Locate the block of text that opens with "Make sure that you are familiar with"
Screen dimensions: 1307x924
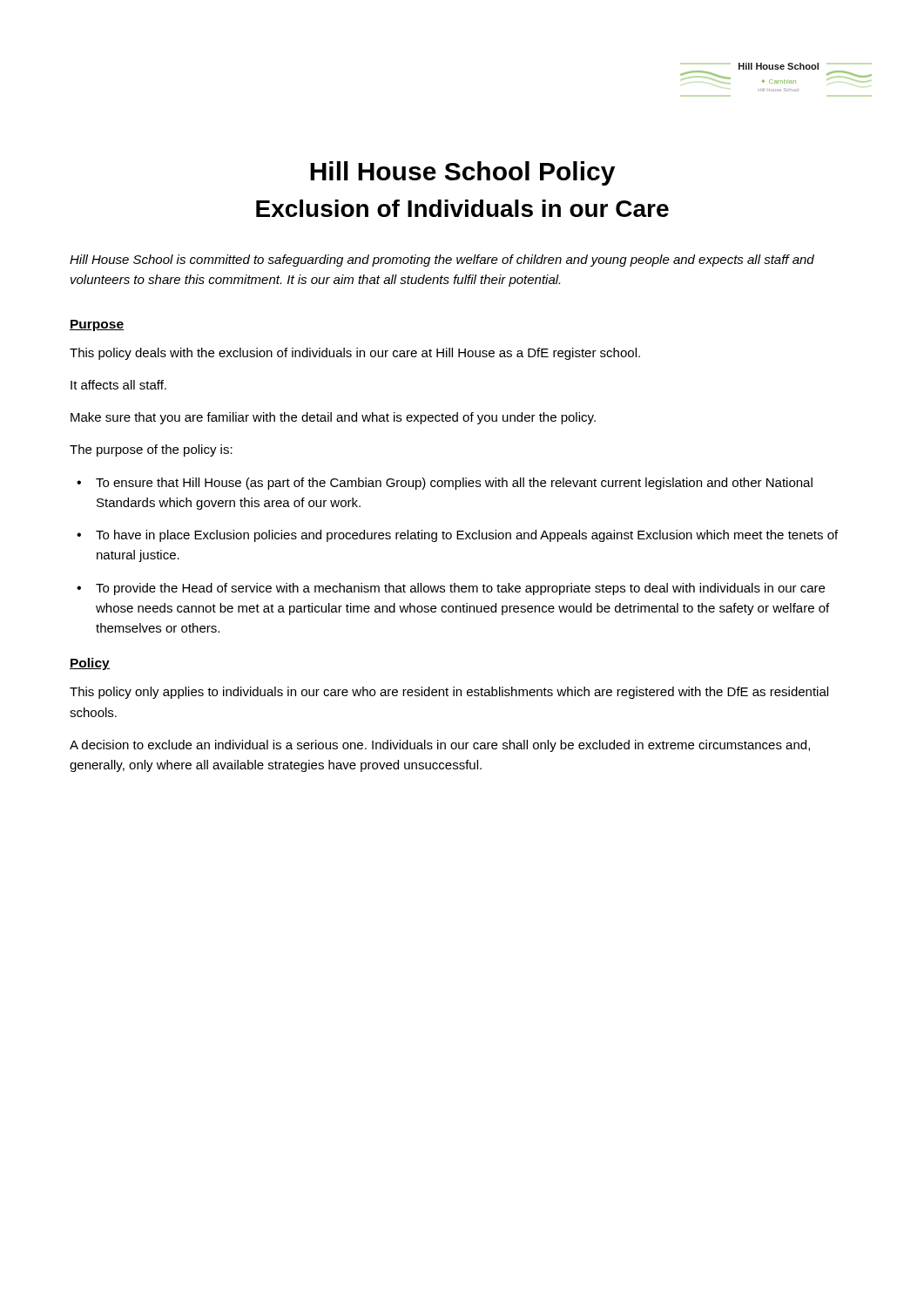coord(462,417)
